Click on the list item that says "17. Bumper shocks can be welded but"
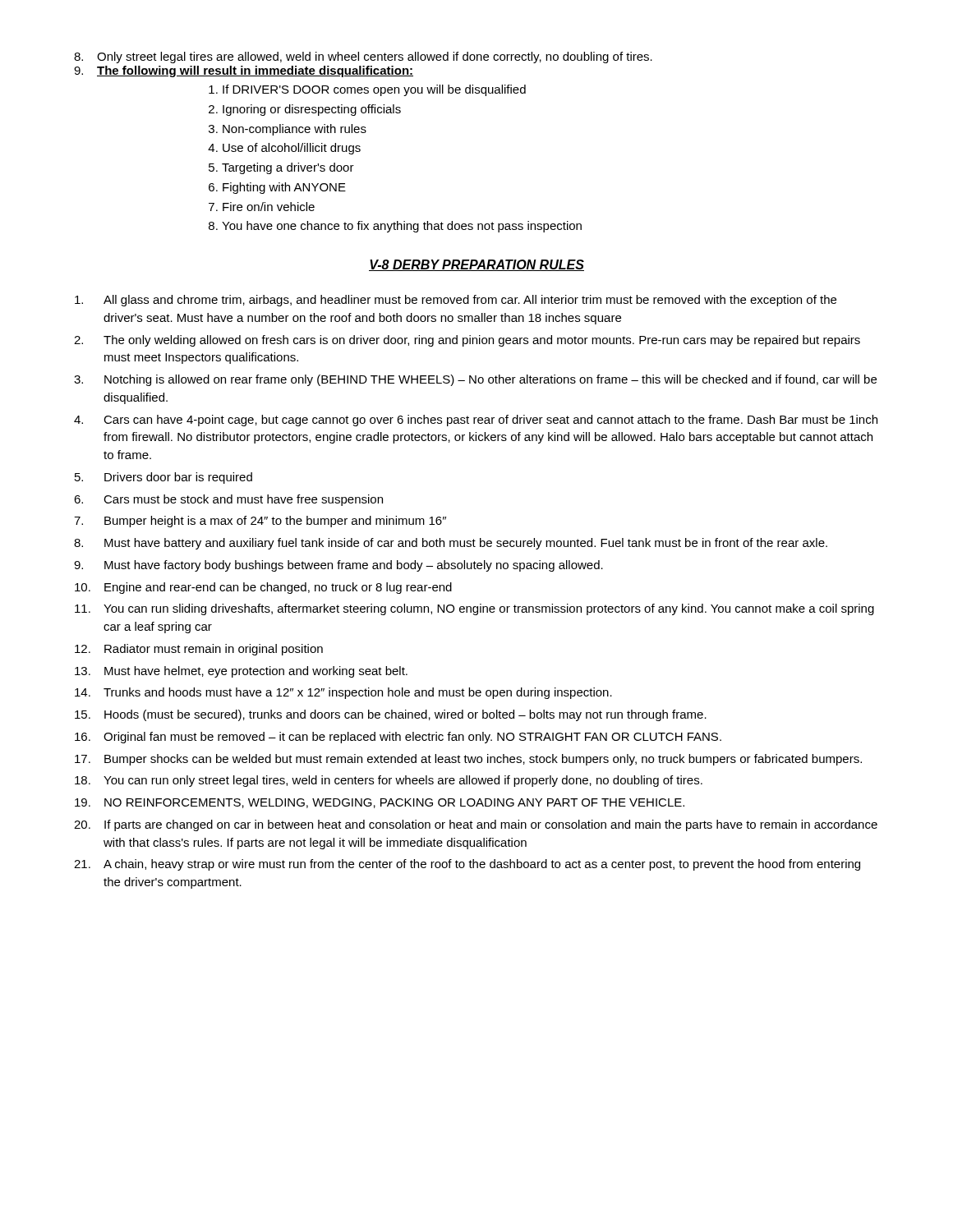 [x=476, y=758]
